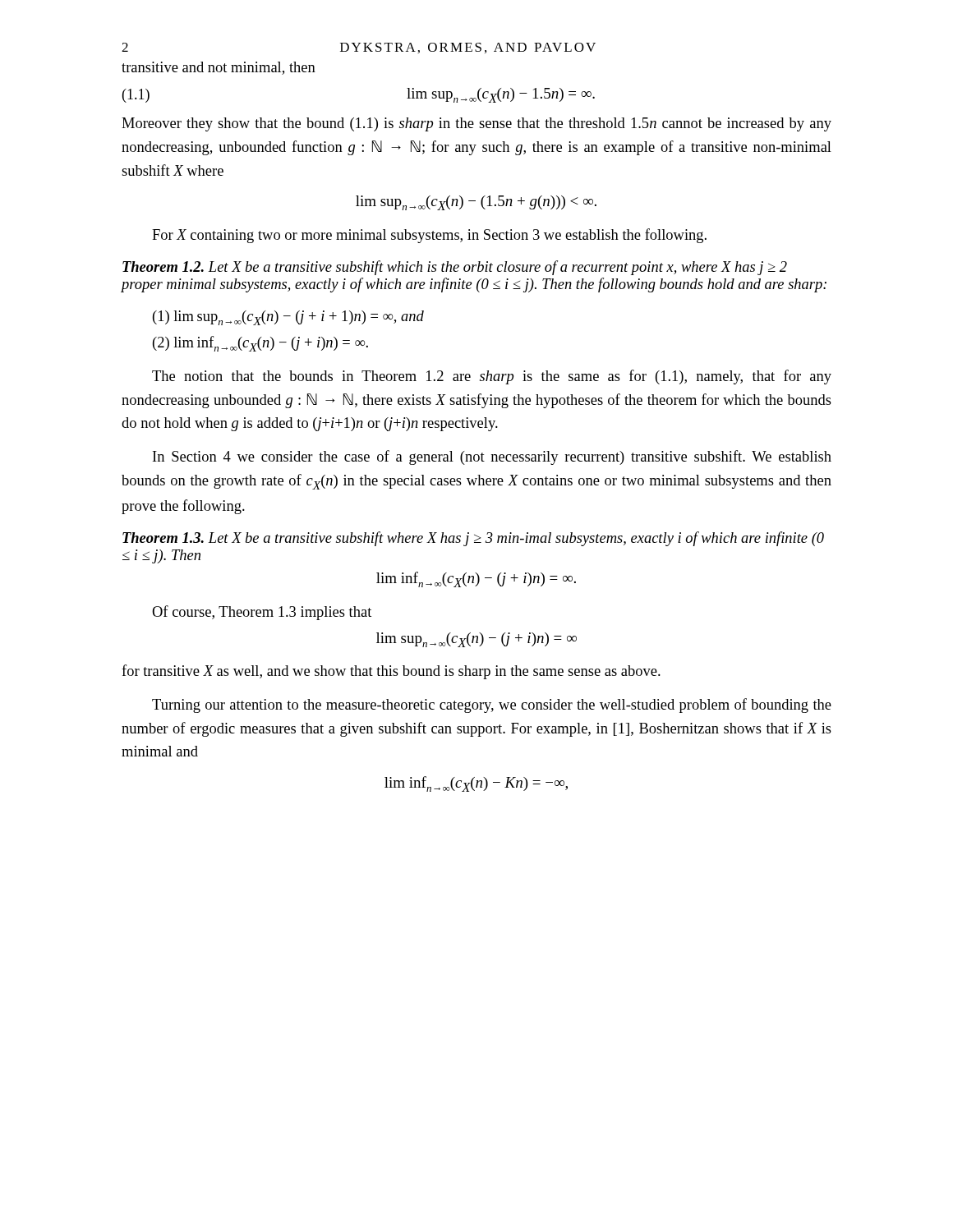Locate the text block with the text "for transitive X as well, and we show"
953x1232 pixels.
tap(391, 671)
